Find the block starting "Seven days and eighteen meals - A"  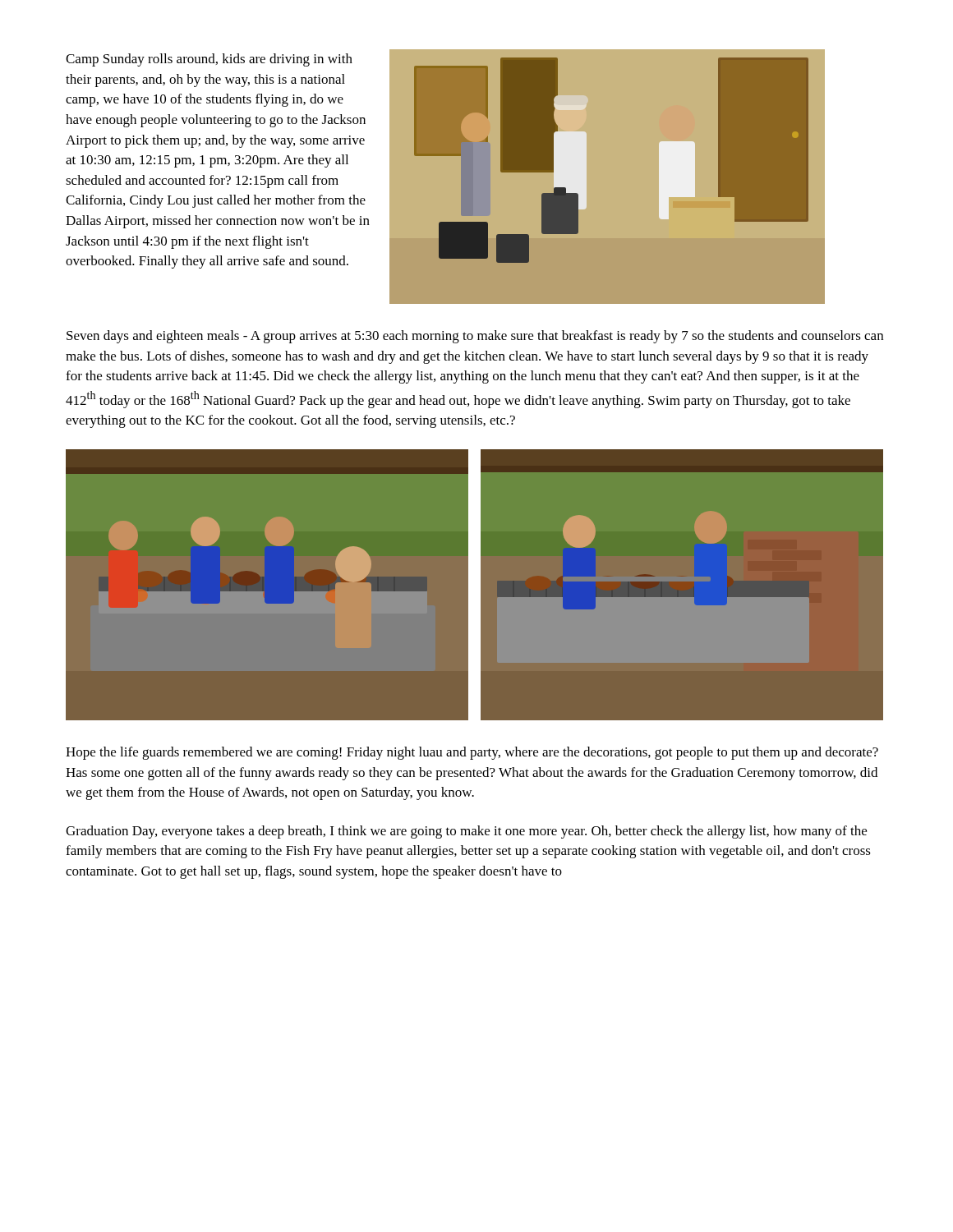[x=475, y=378]
